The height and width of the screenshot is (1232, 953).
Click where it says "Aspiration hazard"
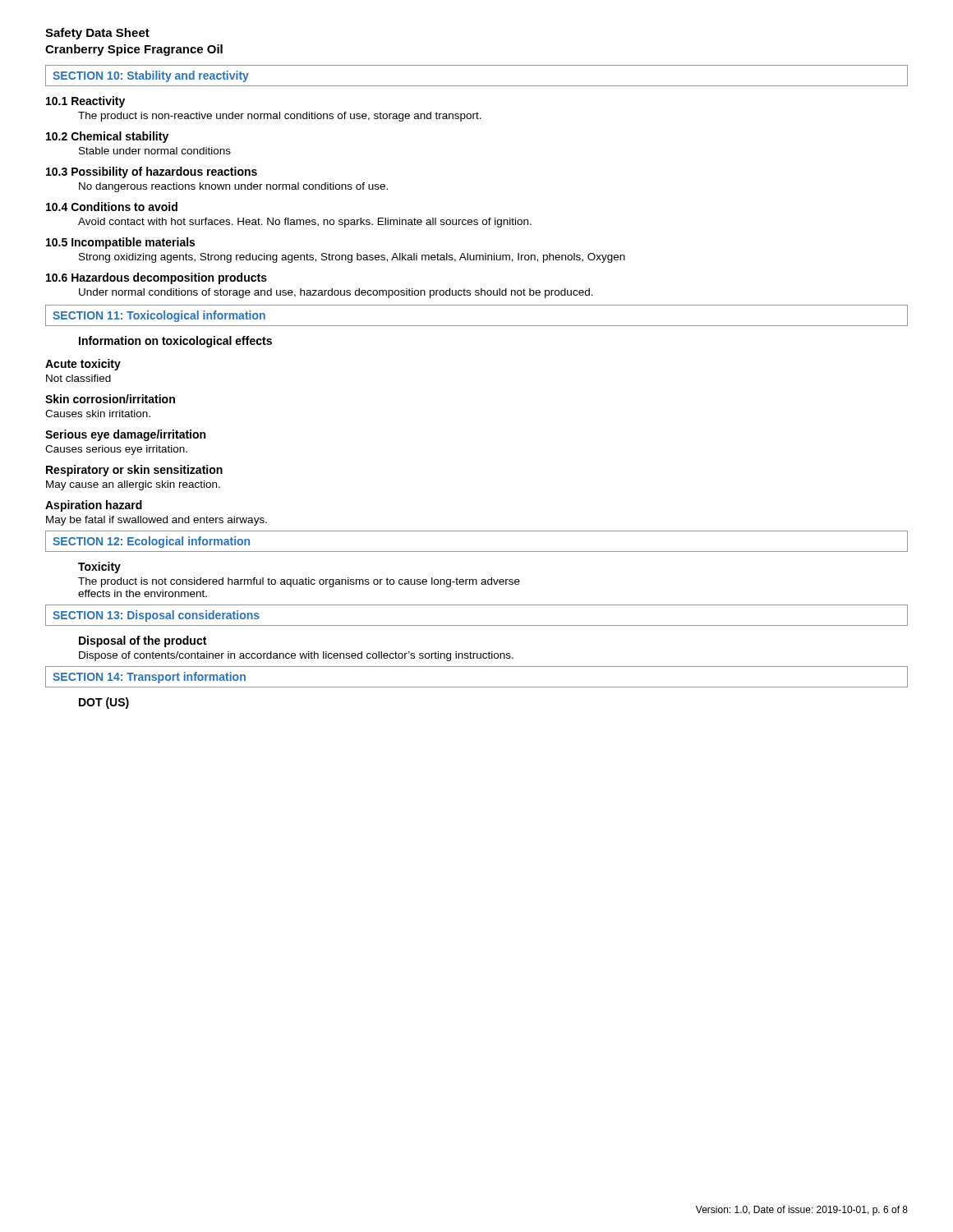(x=94, y=505)
